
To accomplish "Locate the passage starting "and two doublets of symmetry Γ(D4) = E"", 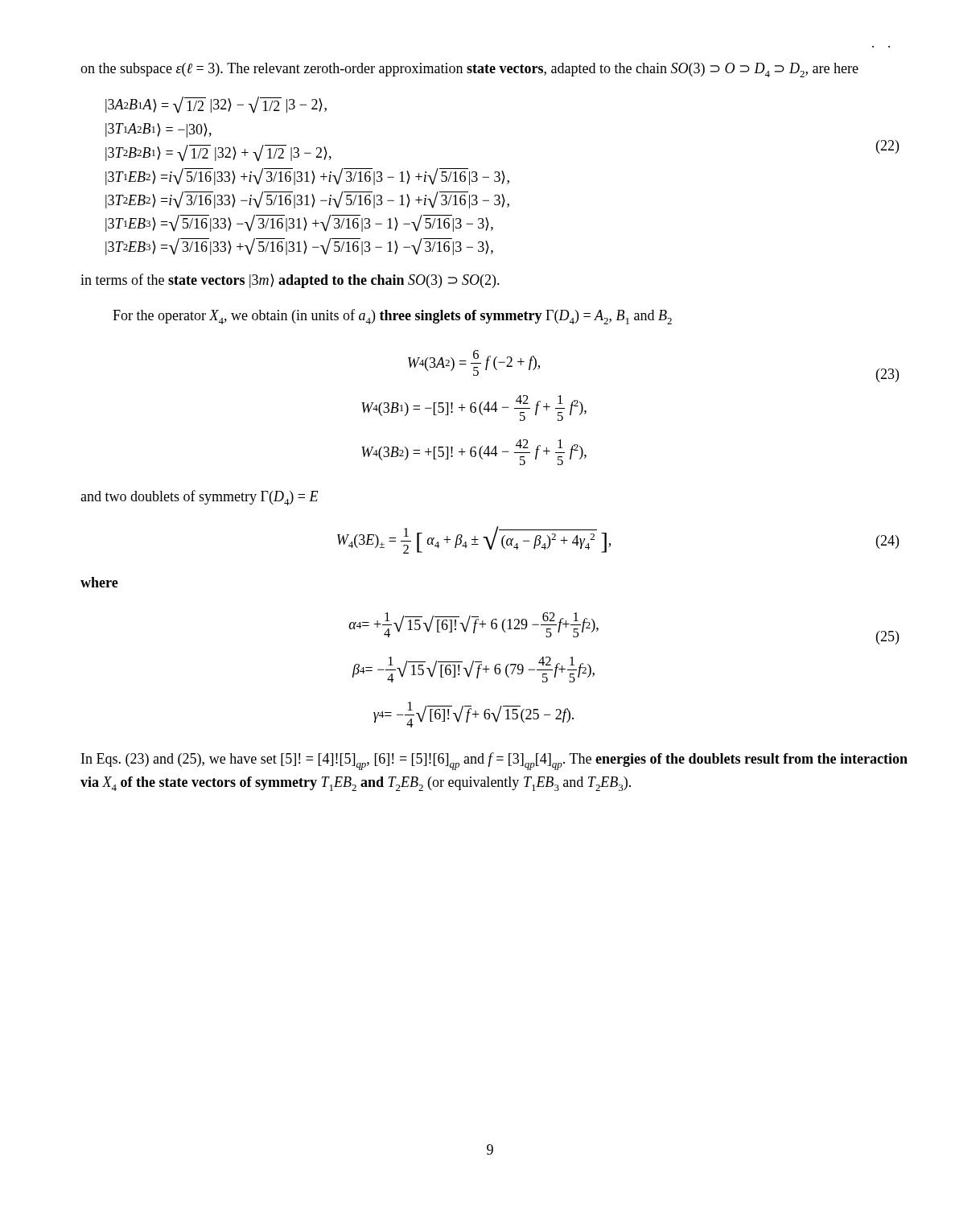I will 199,498.
